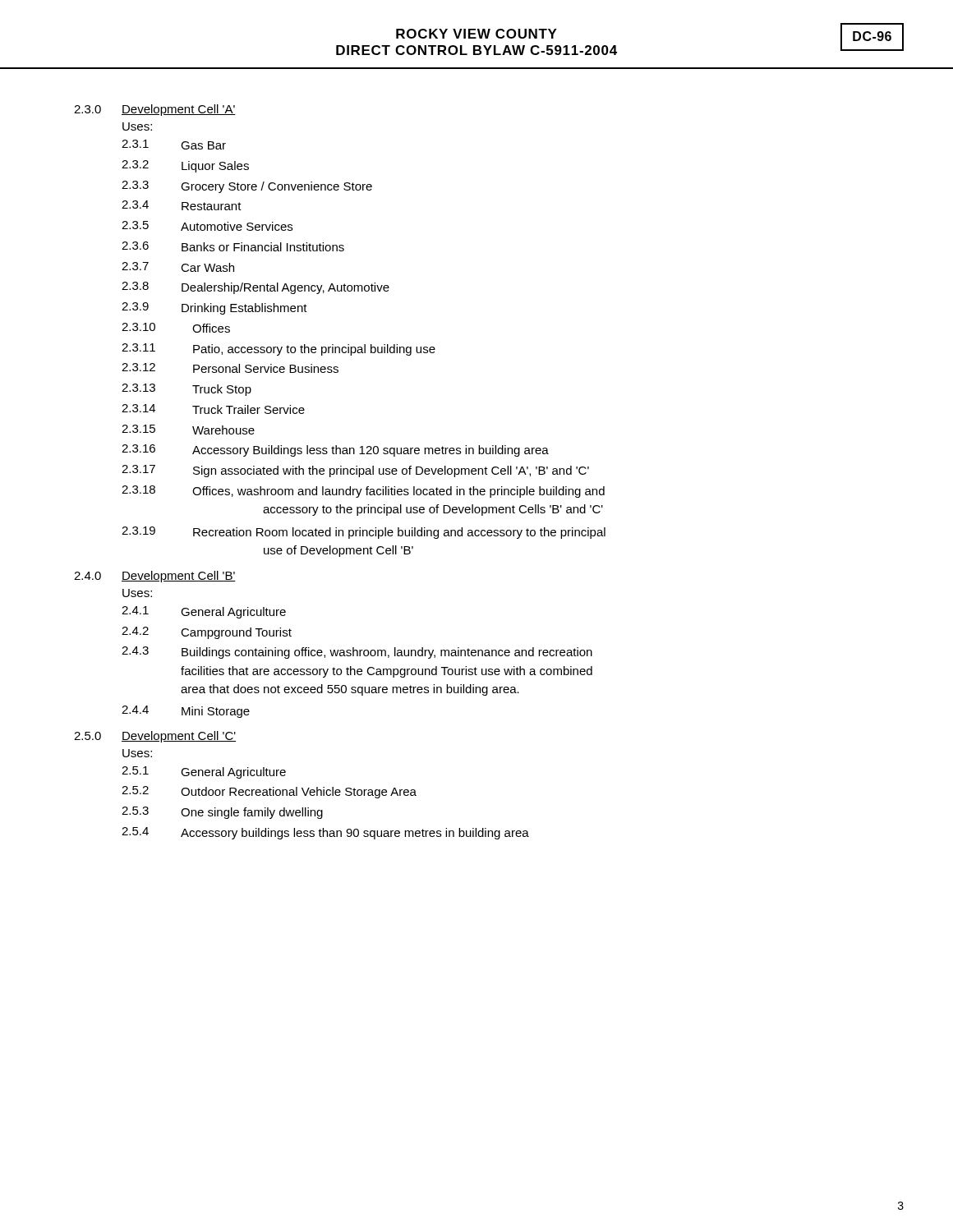Click on the section header that reads "2.3.0 Development Cell"
The image size is (953, 1232).
(x=155, y=109)
